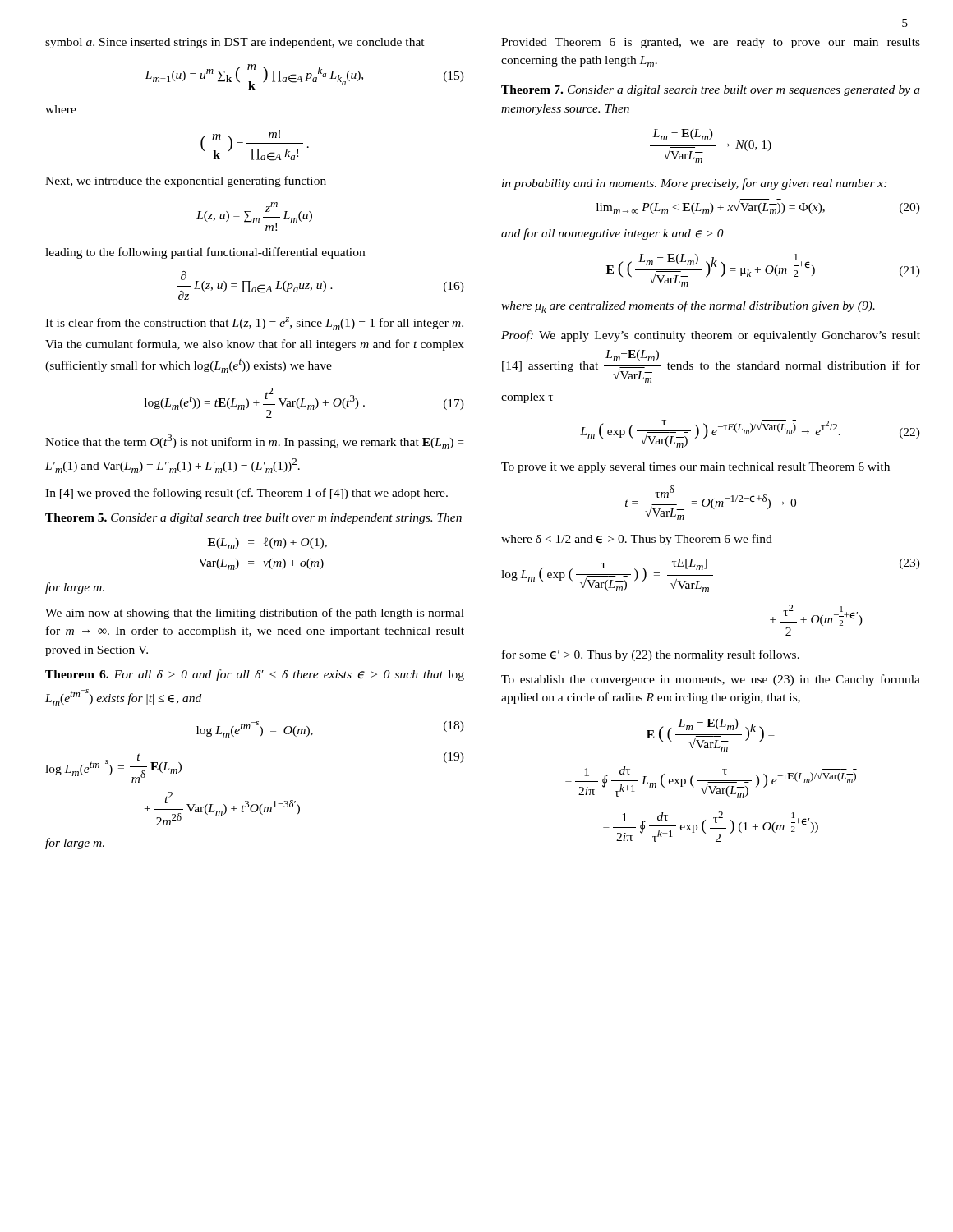Where is the passage that starts "and for all nonnegative integer"?
This screenshot has height=1232, width=953.
711,234
